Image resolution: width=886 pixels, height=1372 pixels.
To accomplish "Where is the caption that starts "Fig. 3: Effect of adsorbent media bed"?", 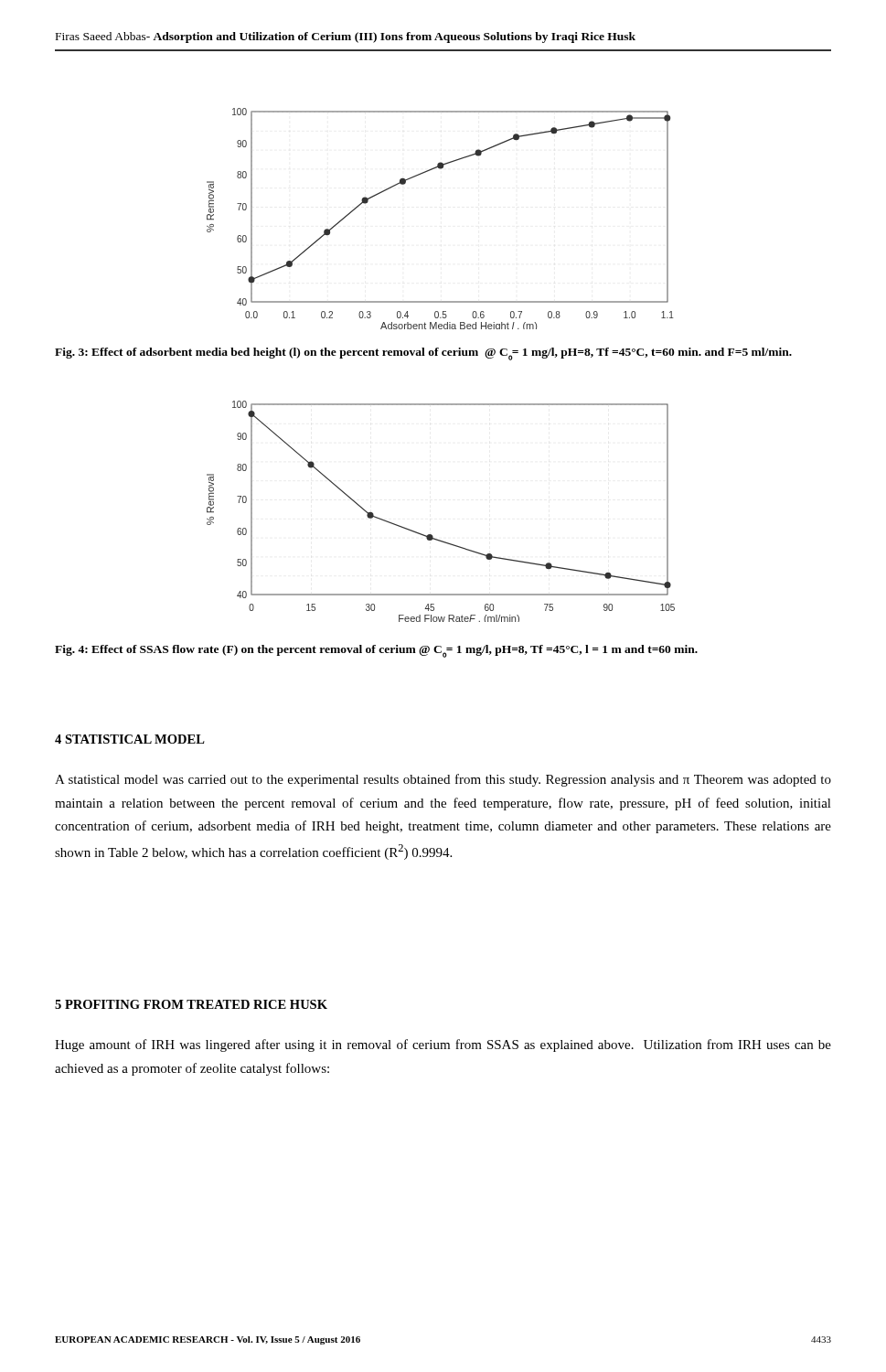I will pos(423,353).
